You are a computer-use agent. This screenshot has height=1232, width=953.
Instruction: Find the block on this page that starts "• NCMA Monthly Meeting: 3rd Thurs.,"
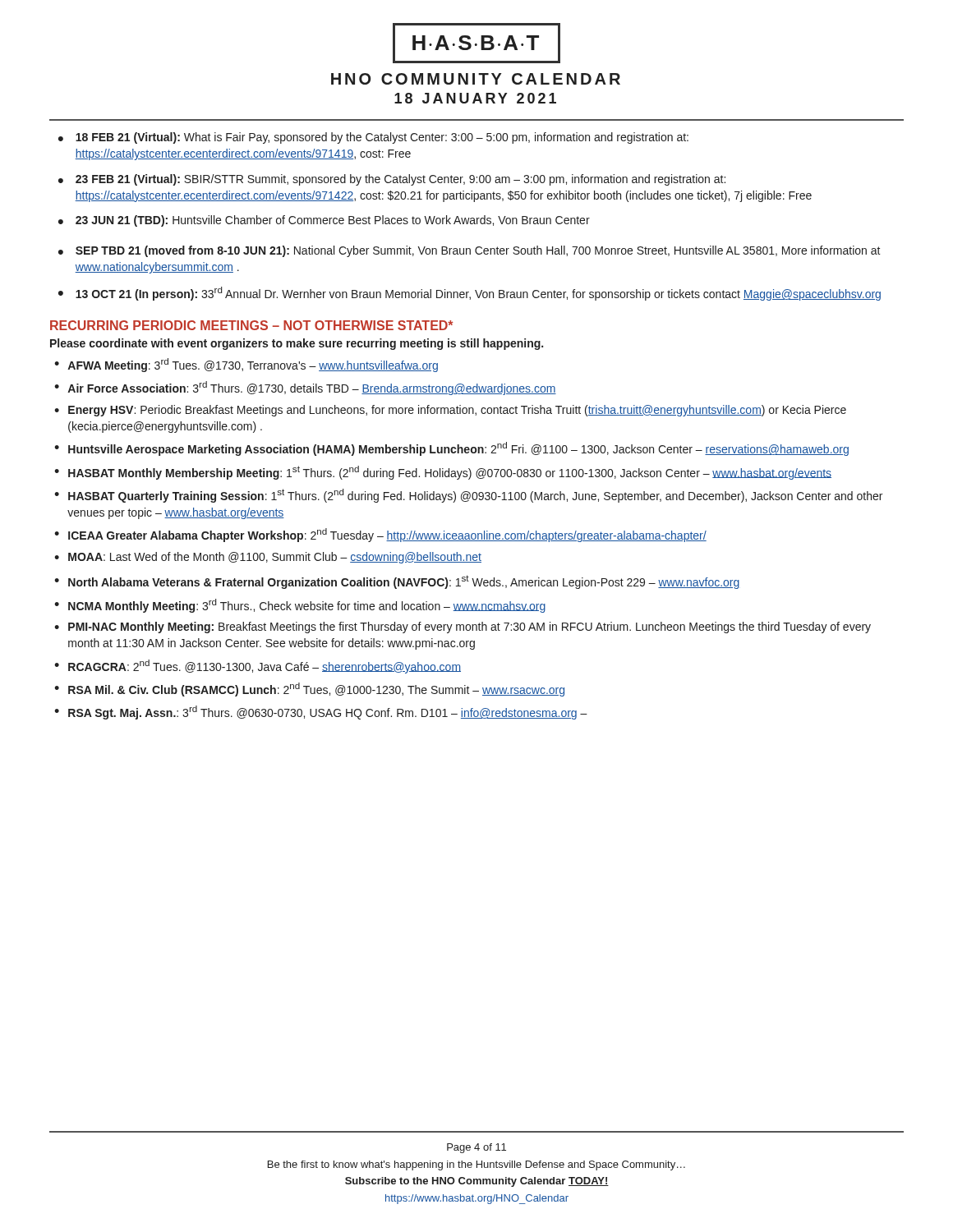pyautogui.click(x=300, y=605)
